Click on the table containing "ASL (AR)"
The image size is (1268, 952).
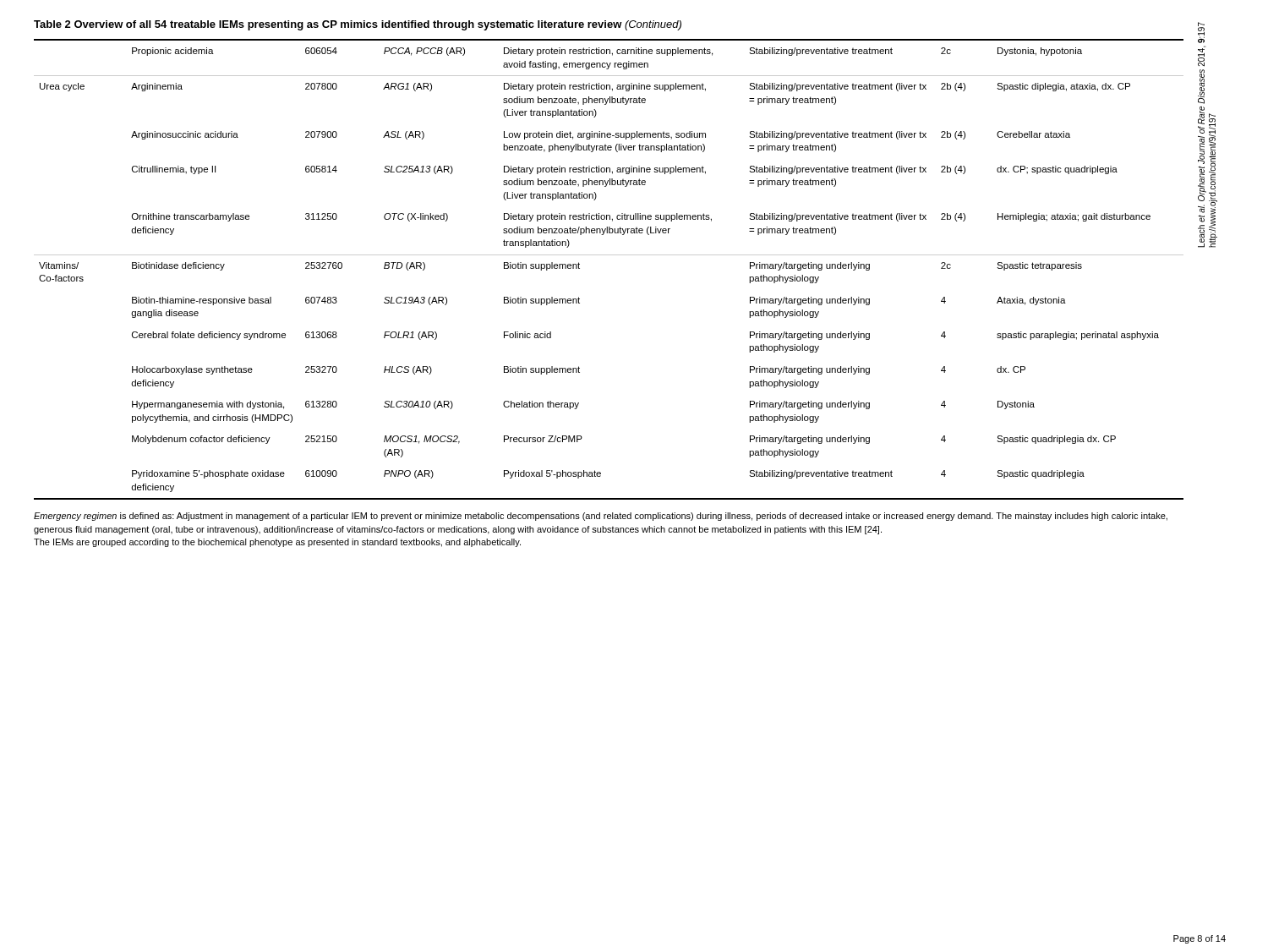coord(609,258)
